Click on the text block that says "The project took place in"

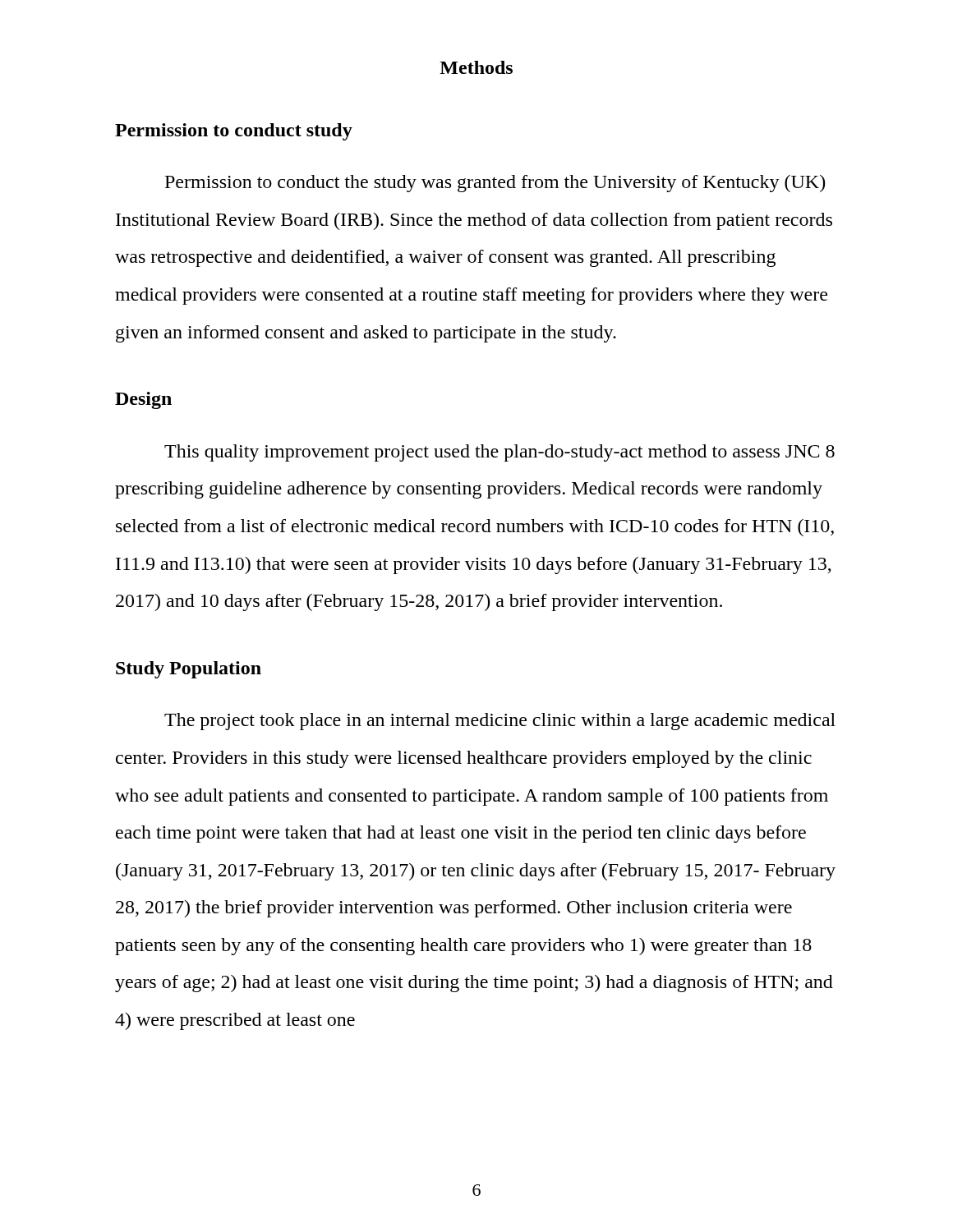pos(475,869)
